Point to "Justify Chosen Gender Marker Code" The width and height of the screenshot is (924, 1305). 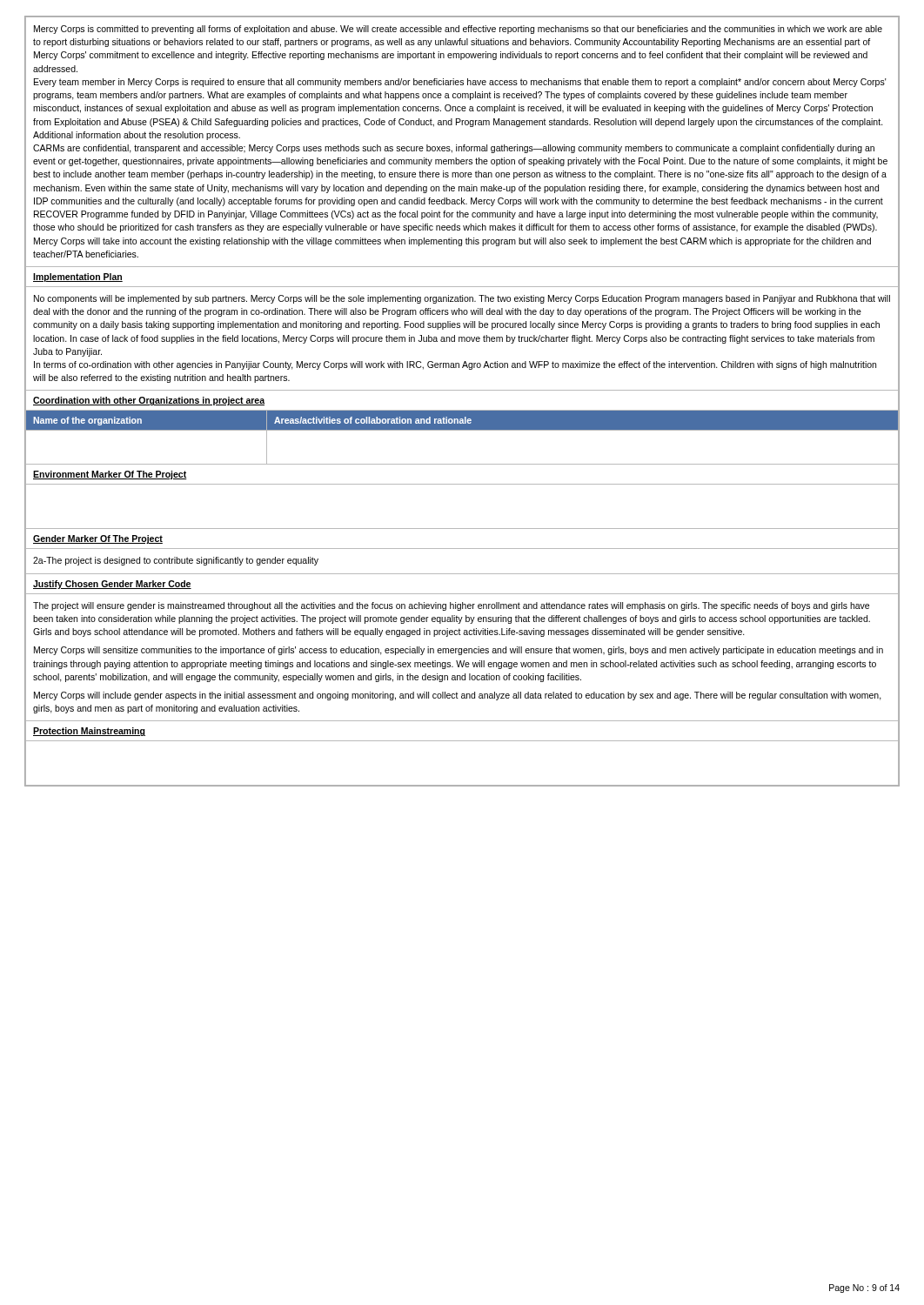click(x=112, y=583)
